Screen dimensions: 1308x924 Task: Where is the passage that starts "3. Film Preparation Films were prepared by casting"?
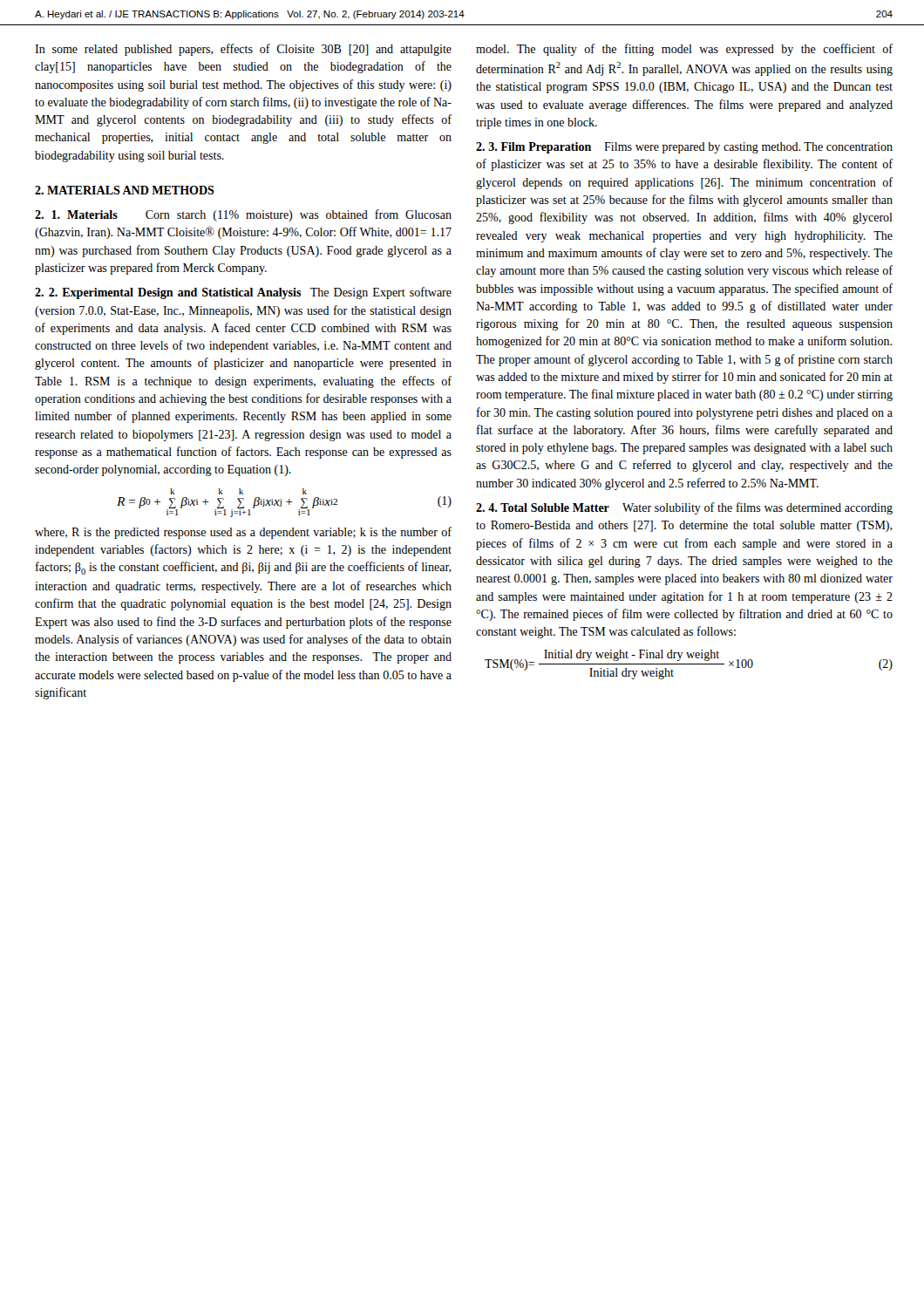tap(684, 316)
